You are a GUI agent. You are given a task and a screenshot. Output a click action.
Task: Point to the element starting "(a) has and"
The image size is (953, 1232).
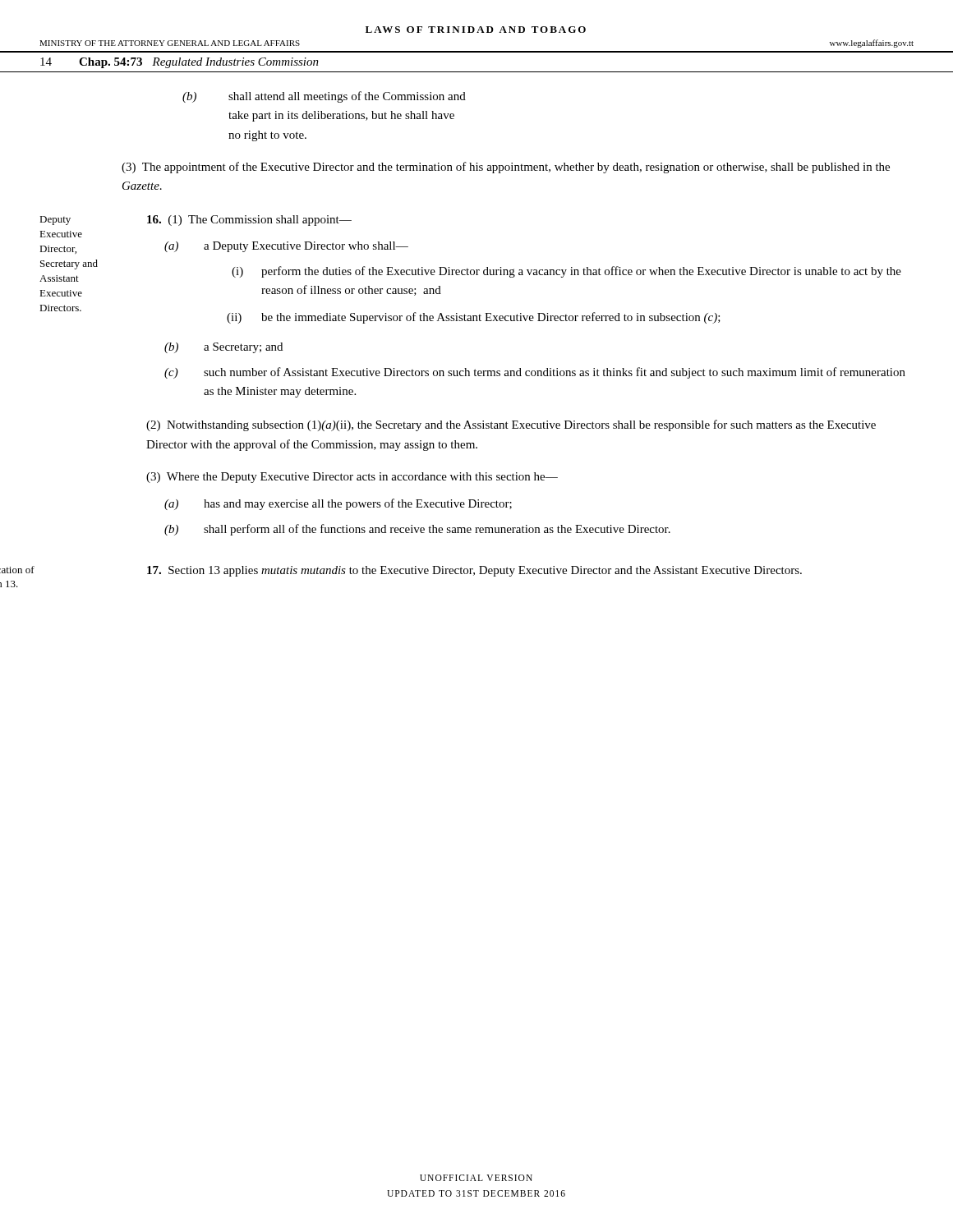click(x=358, y=504)
